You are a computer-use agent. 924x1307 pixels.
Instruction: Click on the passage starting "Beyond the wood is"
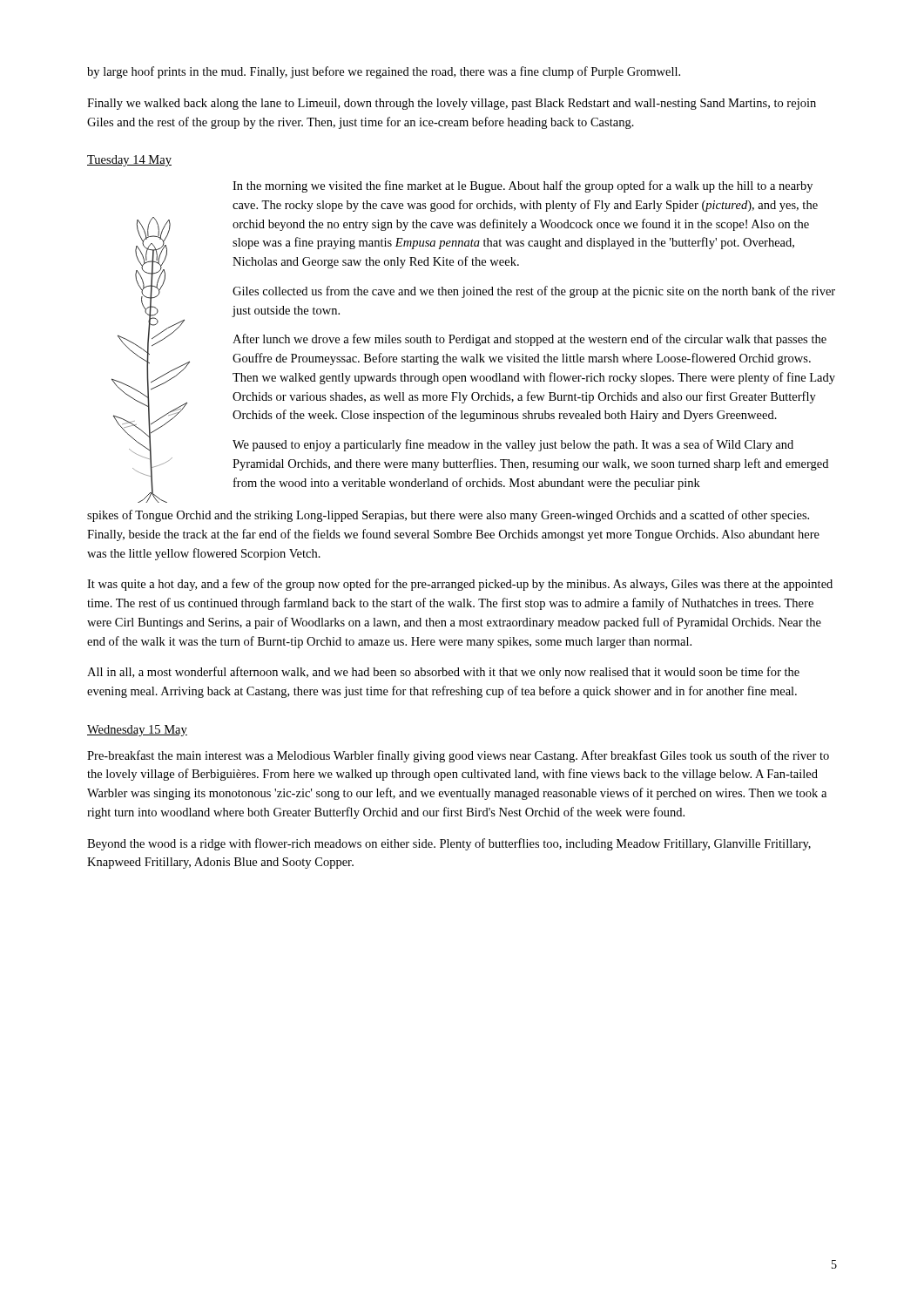pos(449,852)
